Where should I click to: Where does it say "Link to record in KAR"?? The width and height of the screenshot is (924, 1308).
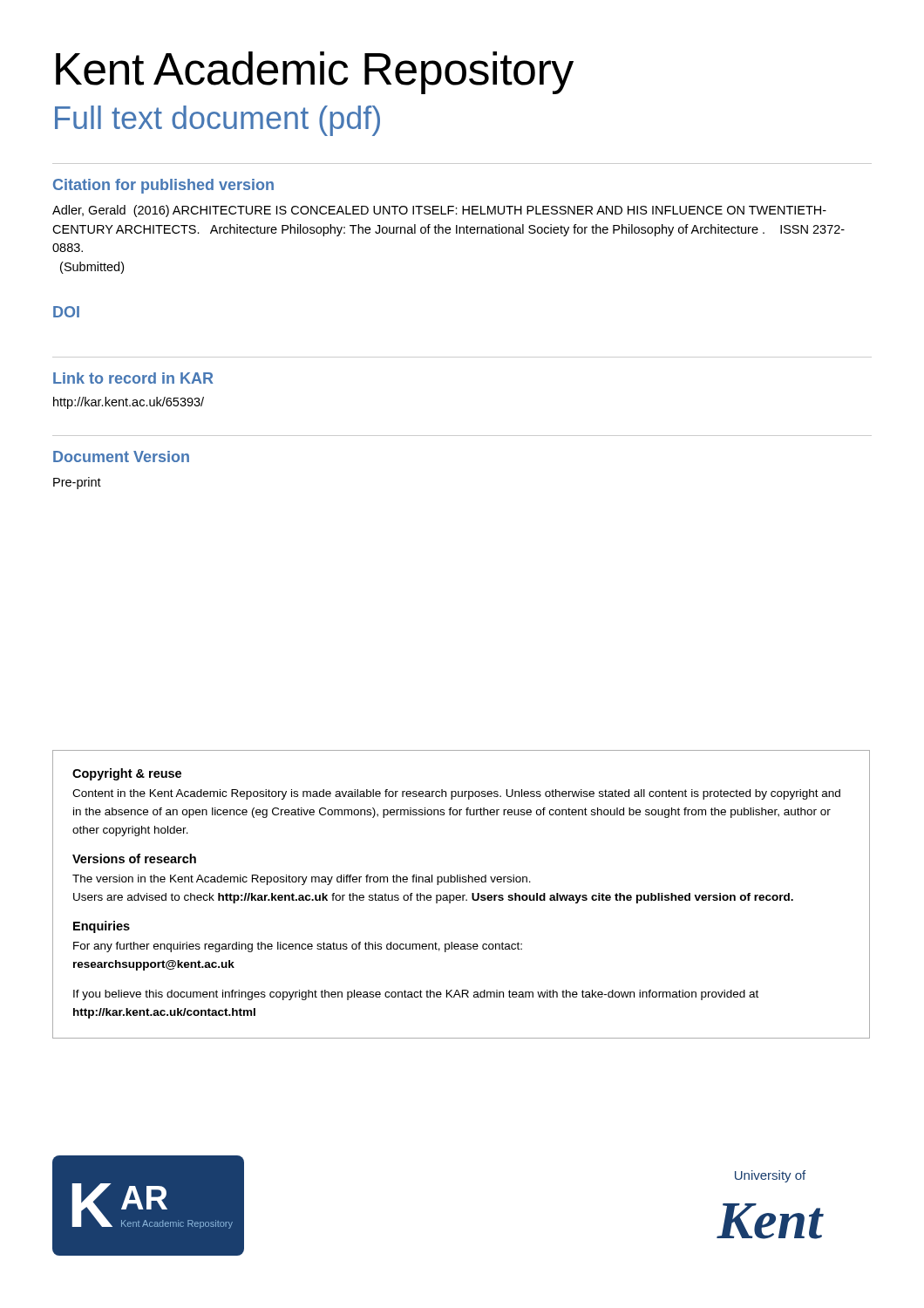(133, 378)
